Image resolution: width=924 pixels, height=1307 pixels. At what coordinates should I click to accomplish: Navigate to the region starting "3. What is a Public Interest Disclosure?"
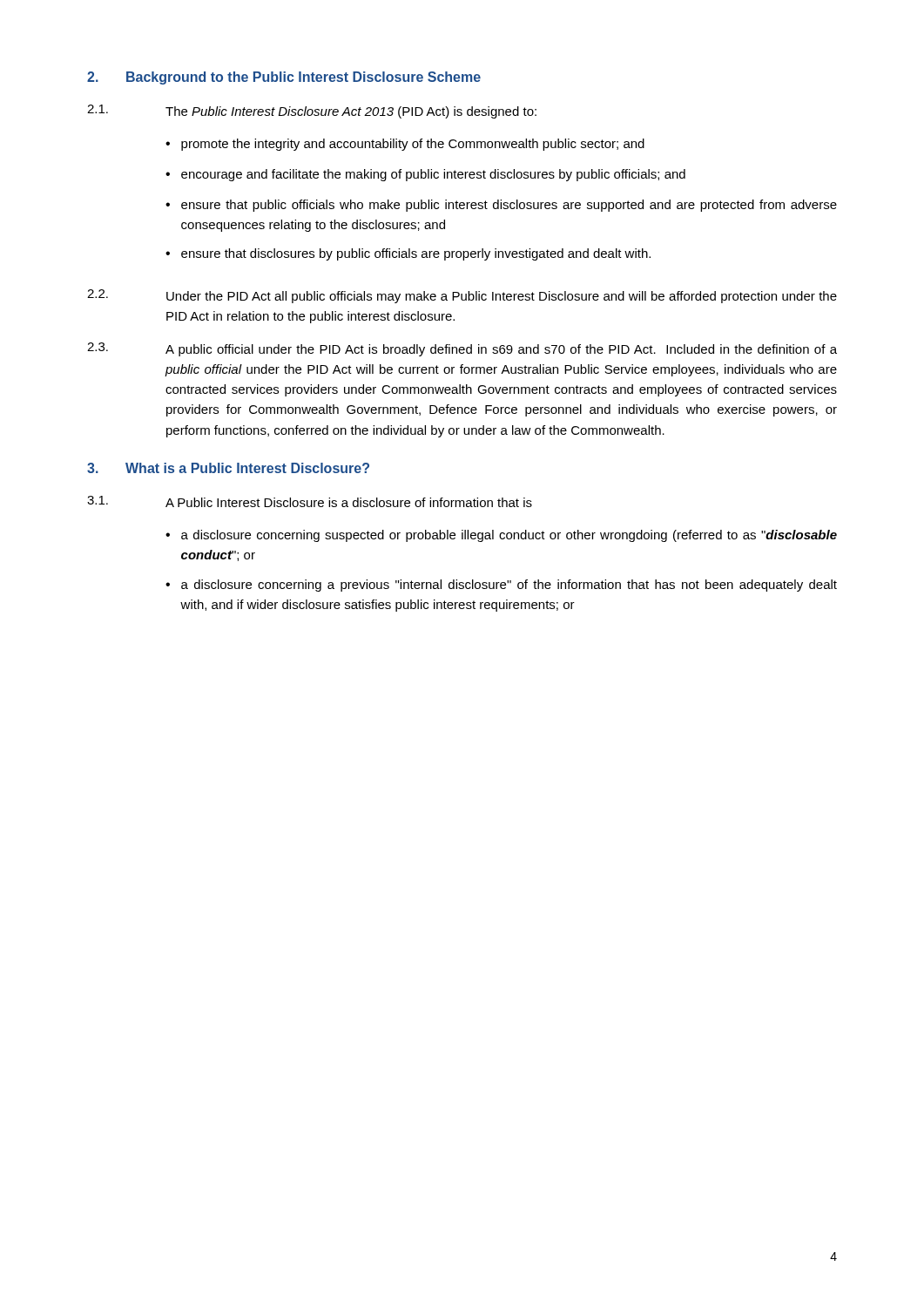pyautogui.click(x=229, y=469)
